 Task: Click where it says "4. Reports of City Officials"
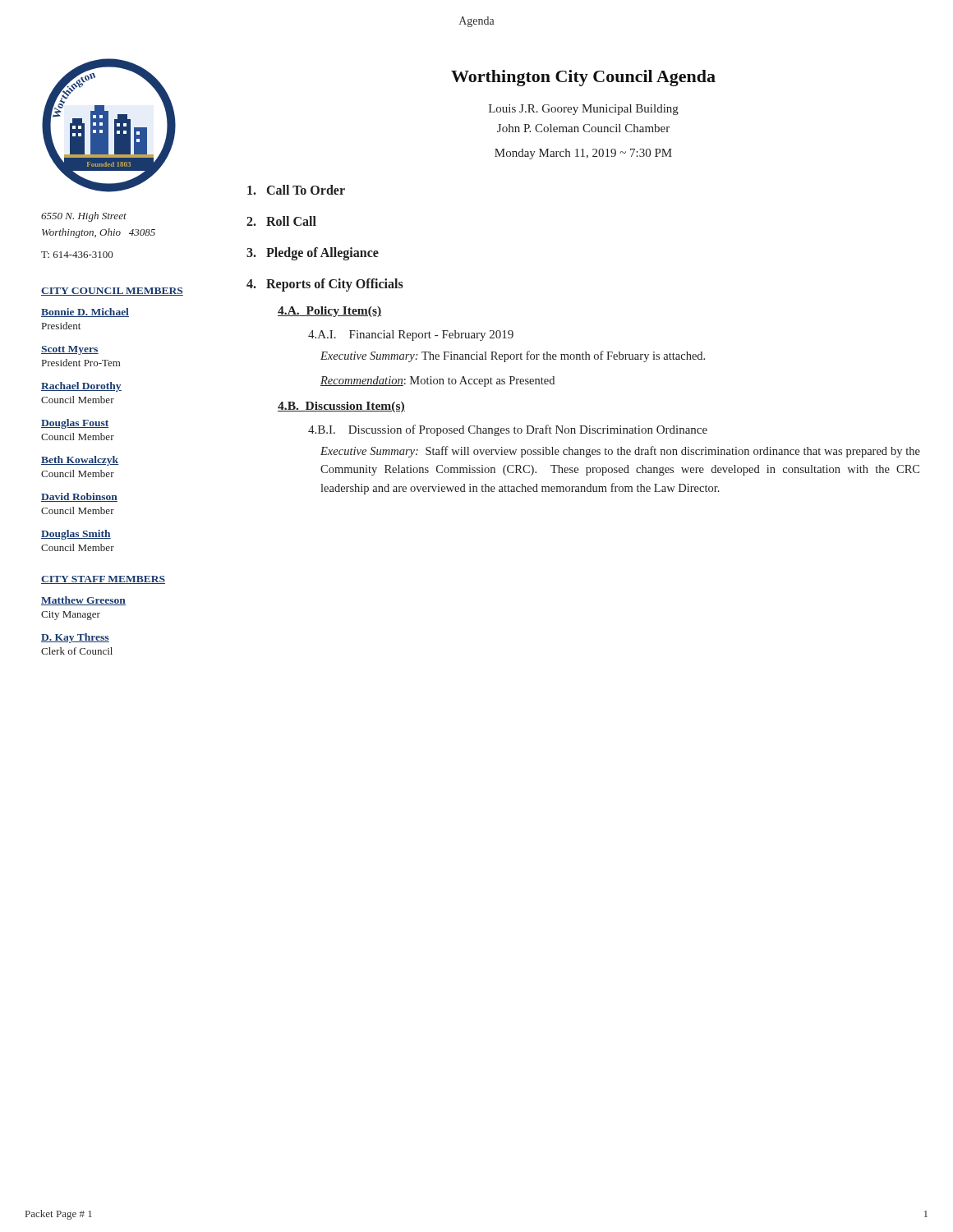tap(325, 284)
